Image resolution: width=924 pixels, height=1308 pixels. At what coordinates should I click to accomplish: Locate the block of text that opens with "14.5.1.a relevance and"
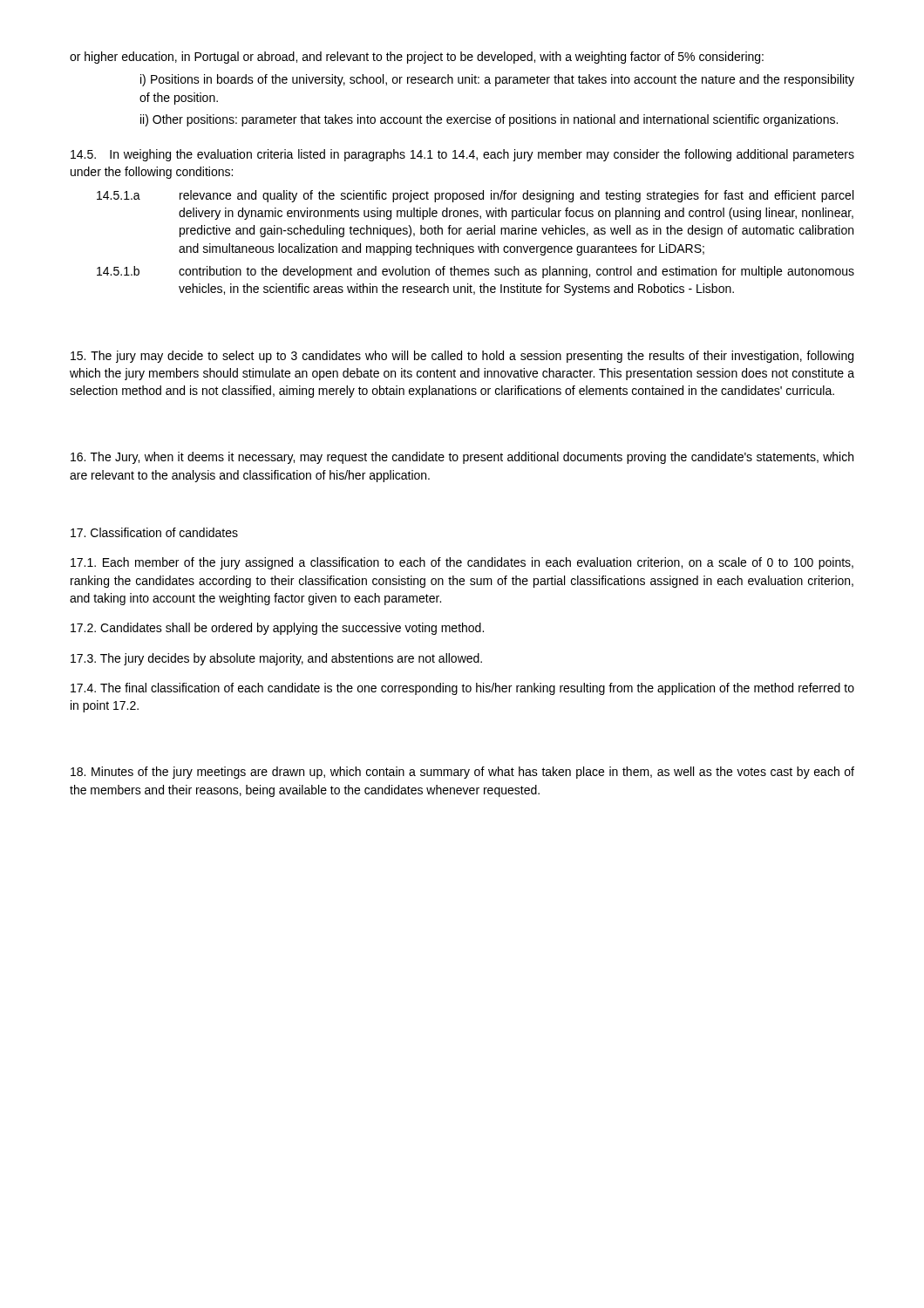pos(462,222)
